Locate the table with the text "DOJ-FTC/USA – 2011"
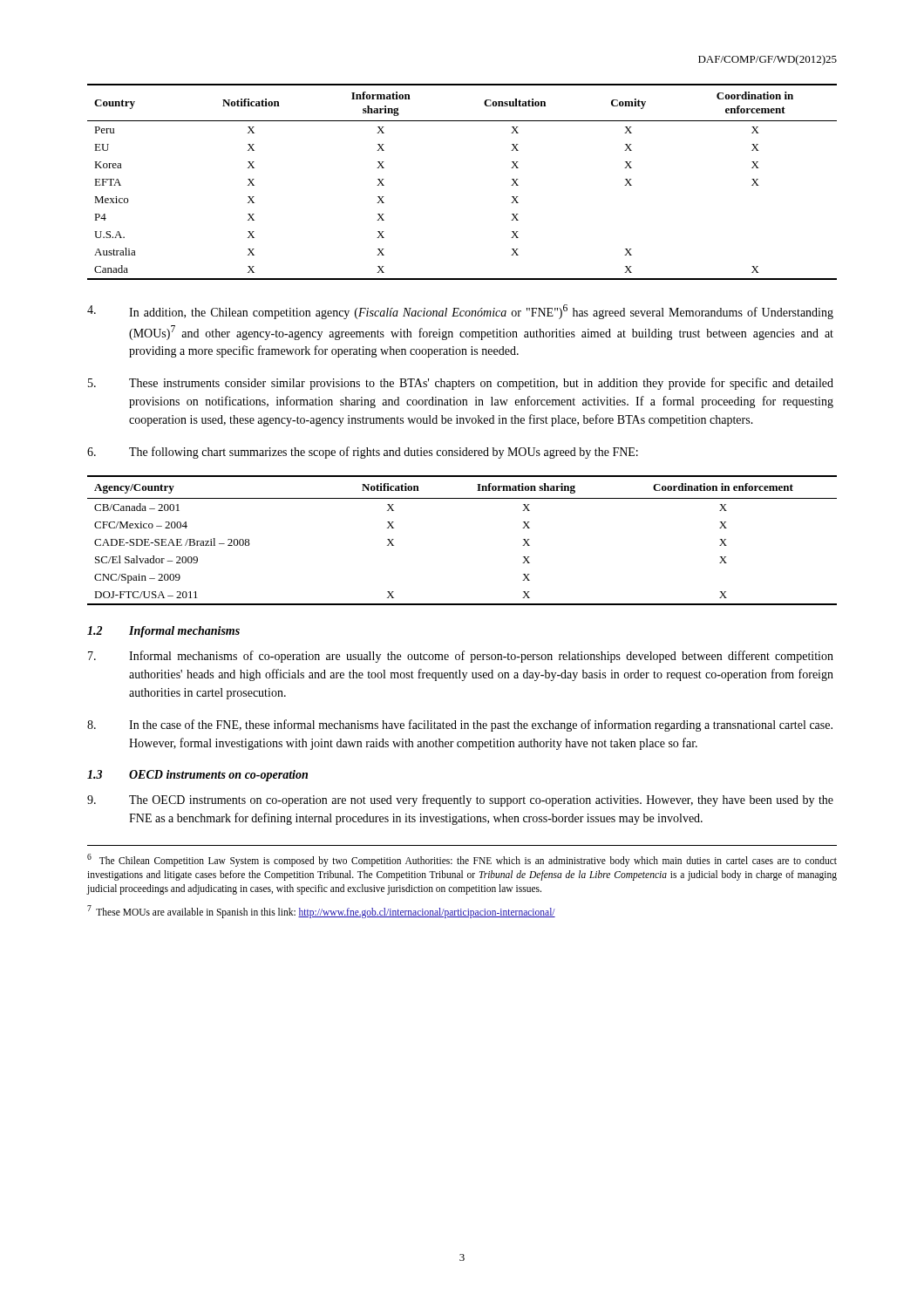This screenshot has width=924, height=1308. pyautogui.click(x=462, y=540)
